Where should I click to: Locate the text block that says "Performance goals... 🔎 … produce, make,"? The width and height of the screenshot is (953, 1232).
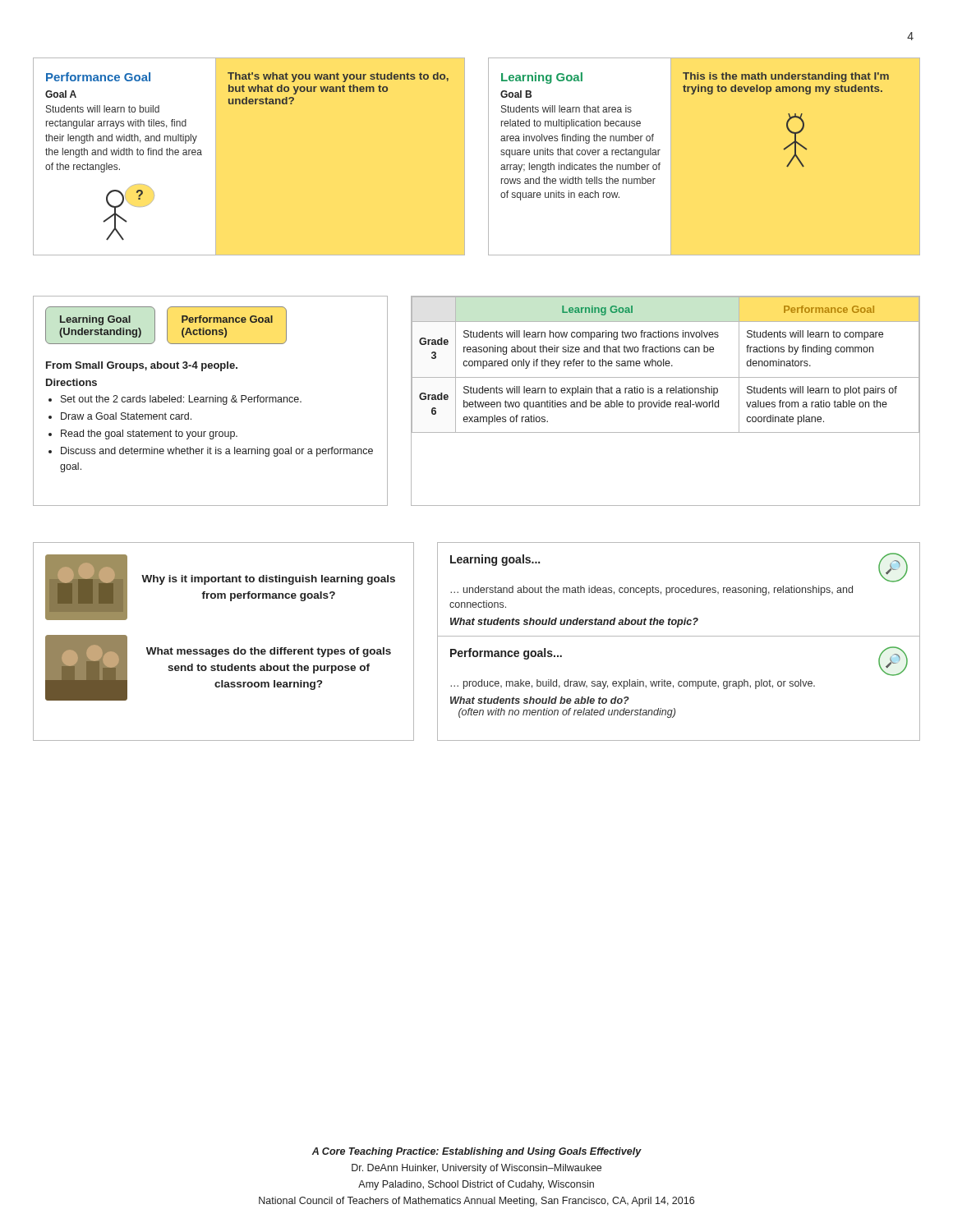point(679,682)
